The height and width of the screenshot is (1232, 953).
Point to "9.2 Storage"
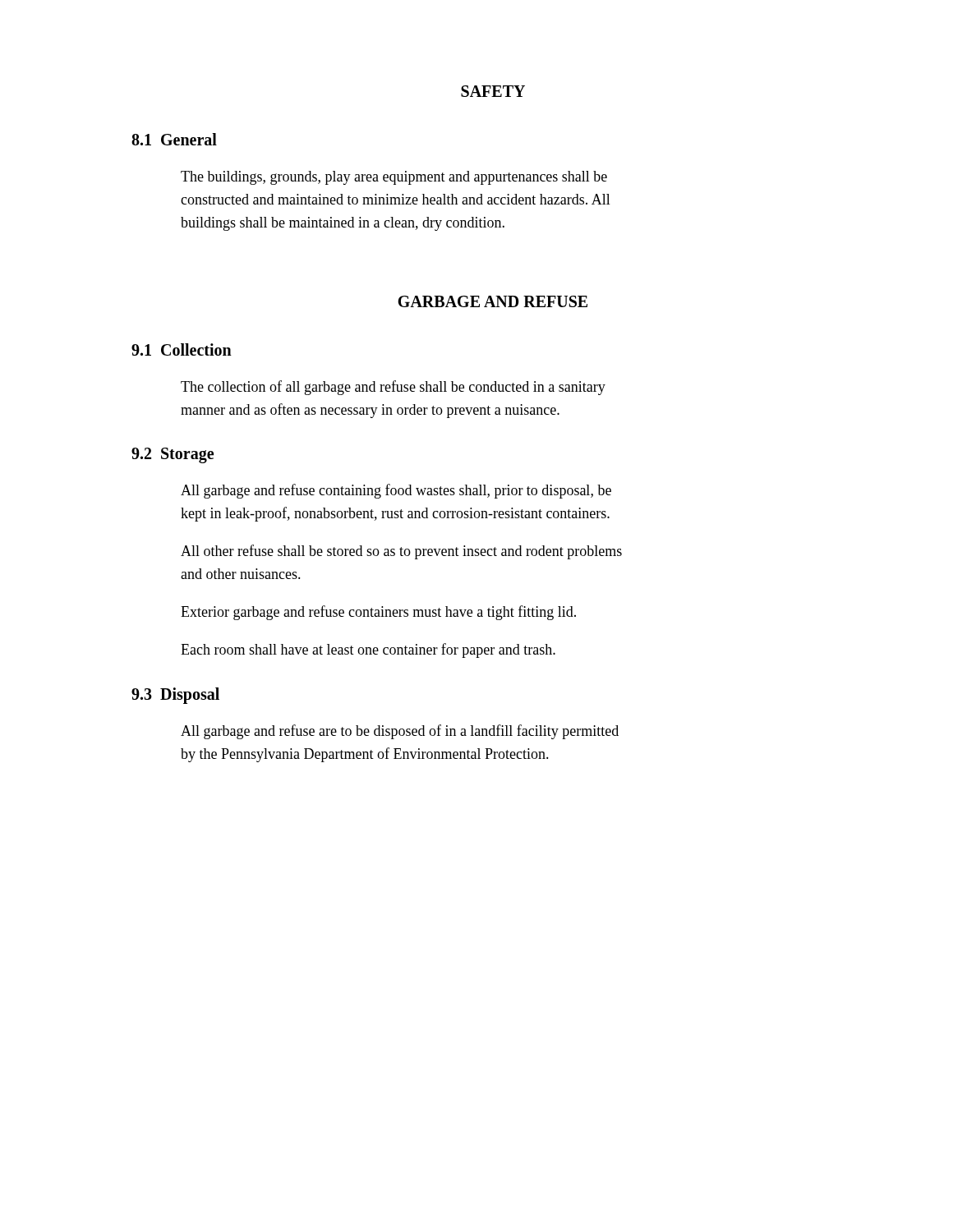173,454
